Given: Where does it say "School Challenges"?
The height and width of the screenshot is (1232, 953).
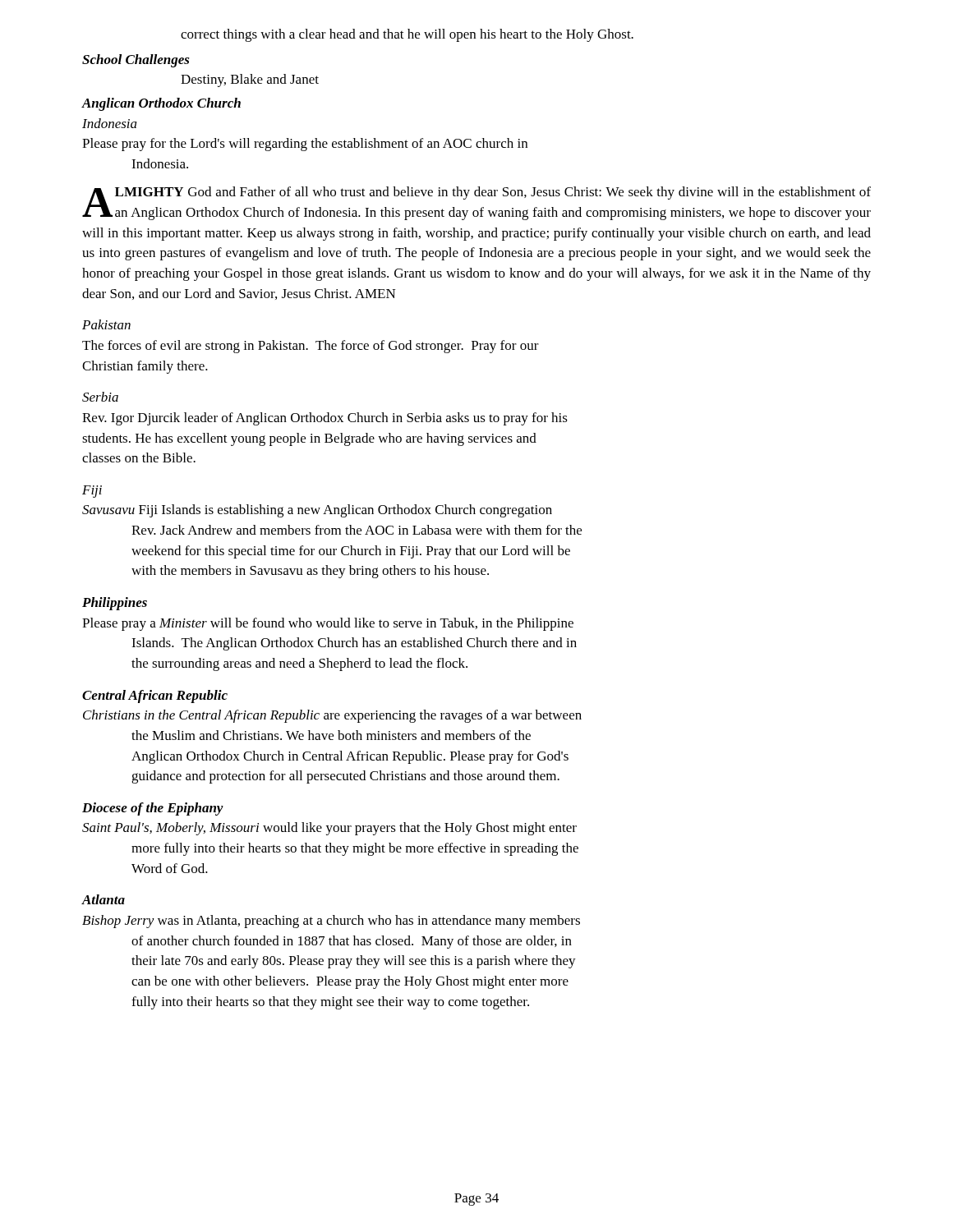Looking at the screenshot, I should [x=136, y=59].
